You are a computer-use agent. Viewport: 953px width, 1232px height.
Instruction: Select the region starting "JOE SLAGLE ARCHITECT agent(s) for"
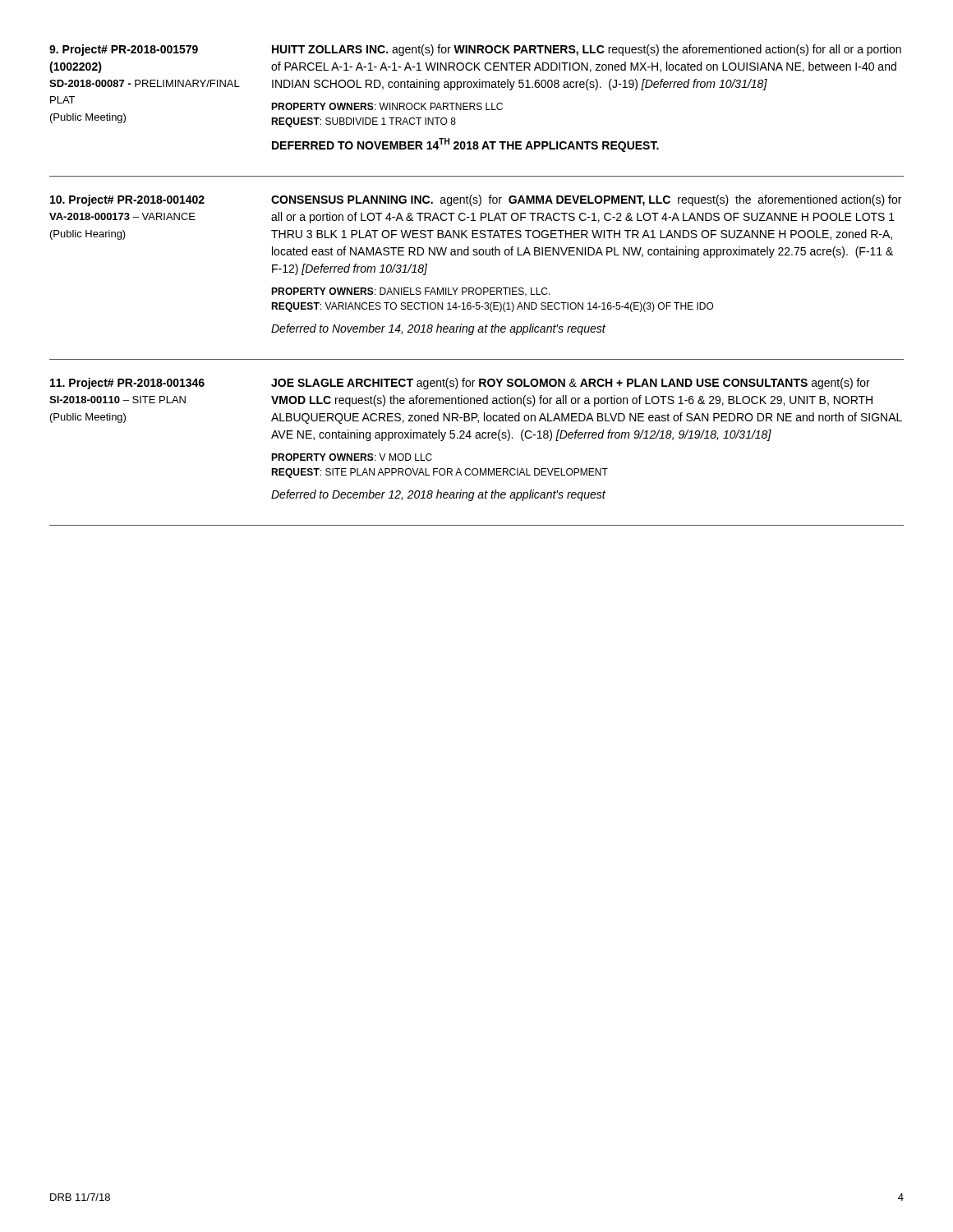click(587, 409)
